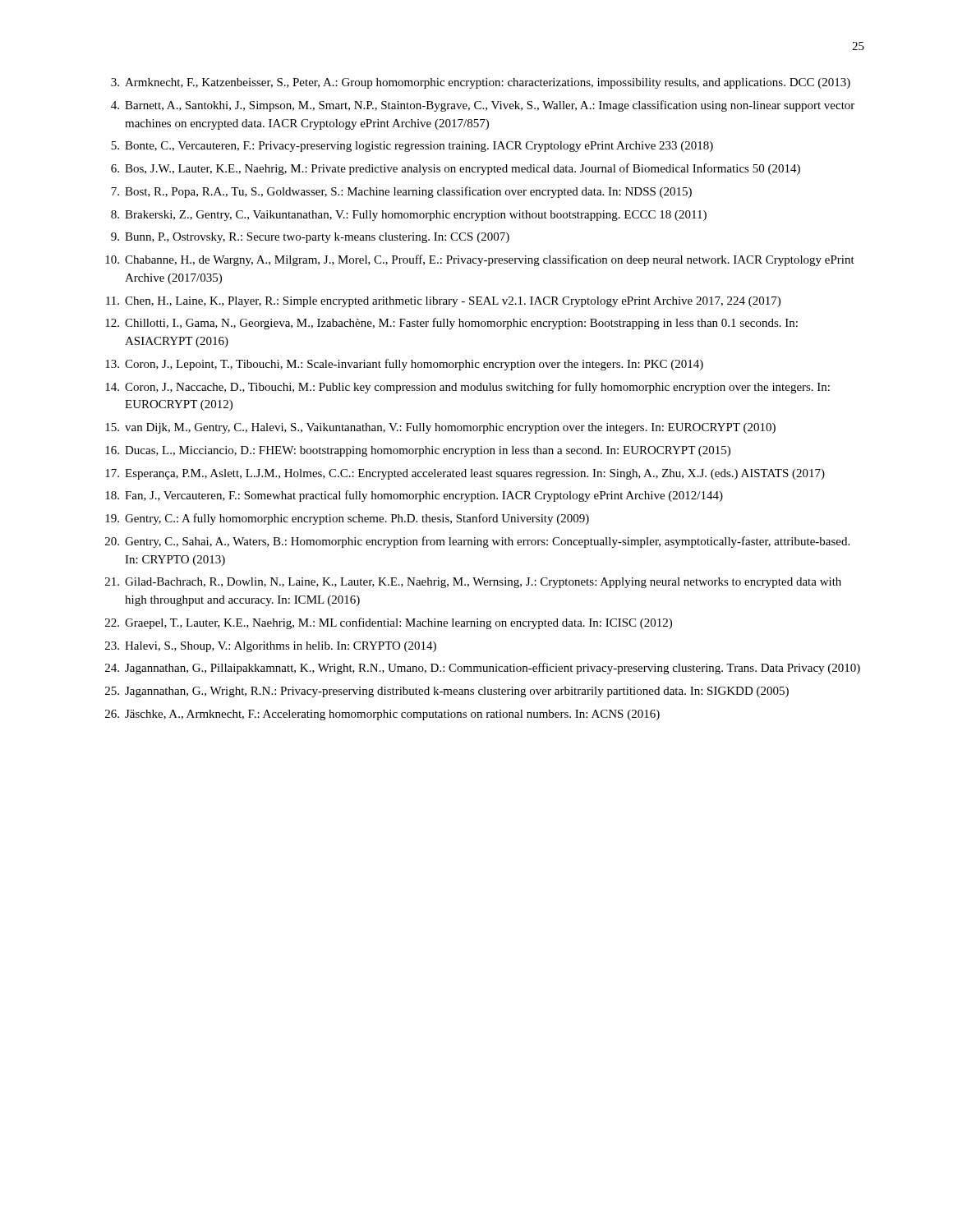Find the list item with the text "4. Barnett, A., Santokhi, J., Simpson, M., Smart,"
953x1232 pixels.
pyautogui.click(x=476, y=115)
